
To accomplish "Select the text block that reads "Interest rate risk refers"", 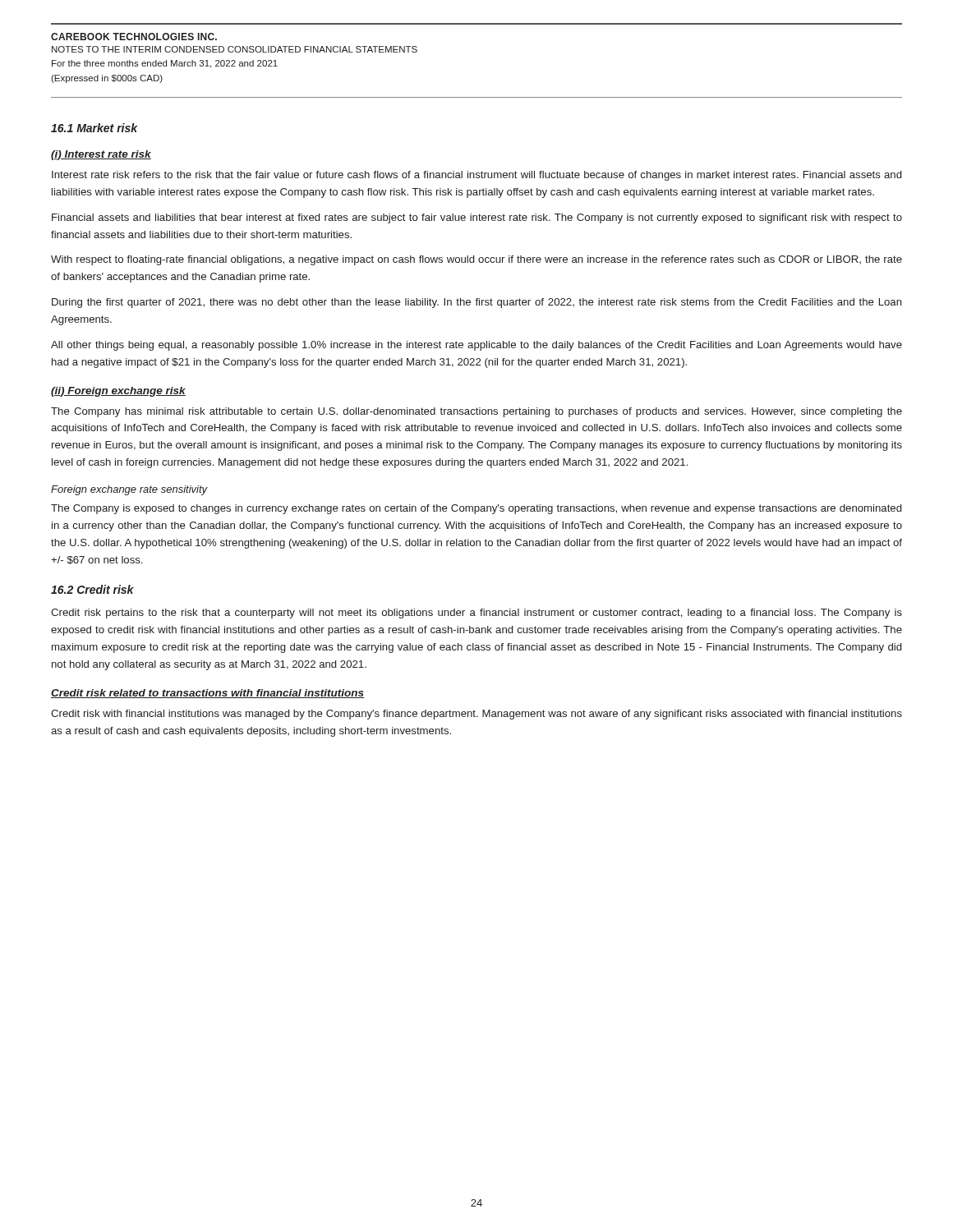I will click(476, 183).
